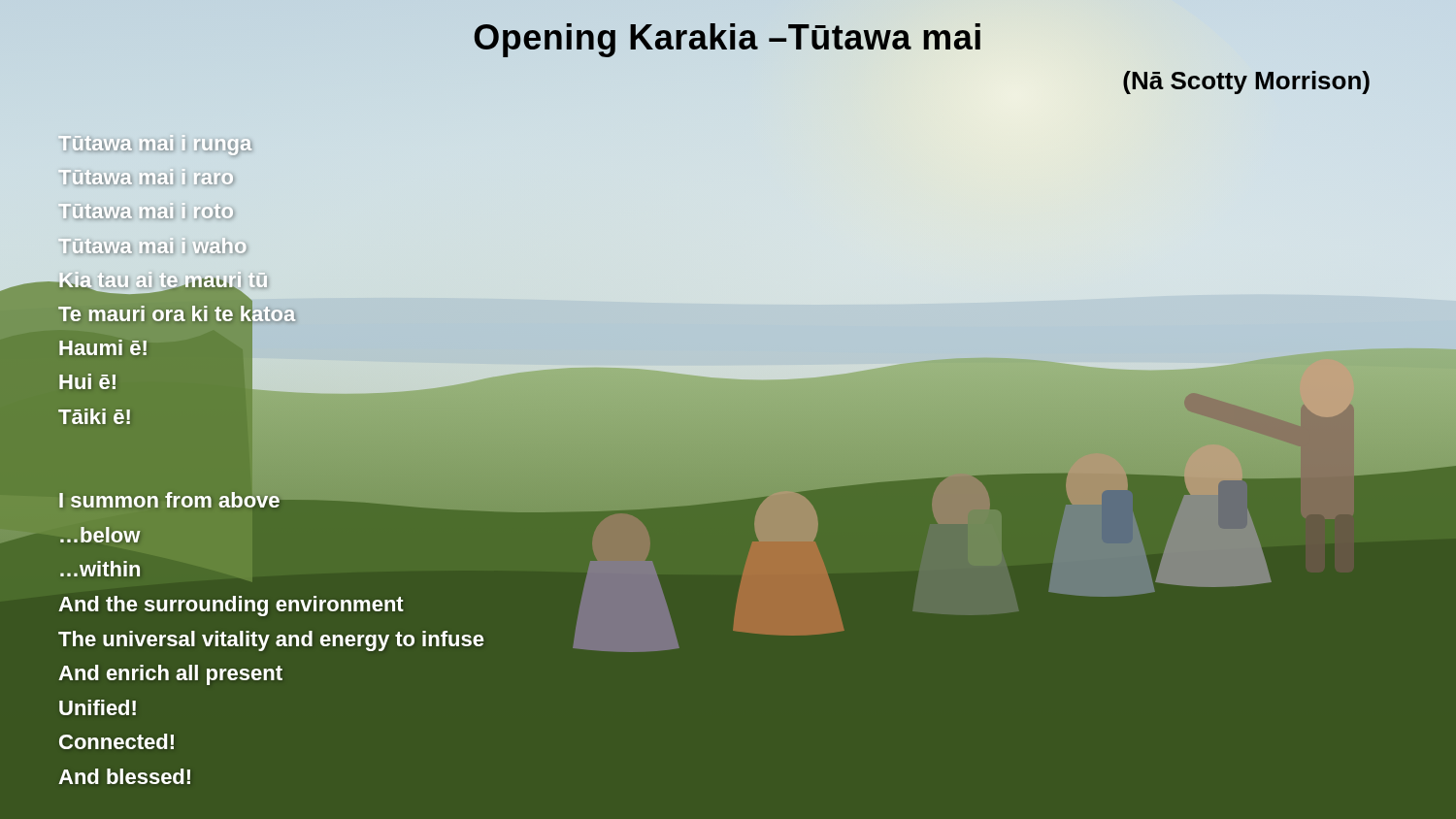The image size is (1456, 819).
Task: Navigate to the element starting "(Nā Scotty Morrison)"
Action: click(1246, 81)
